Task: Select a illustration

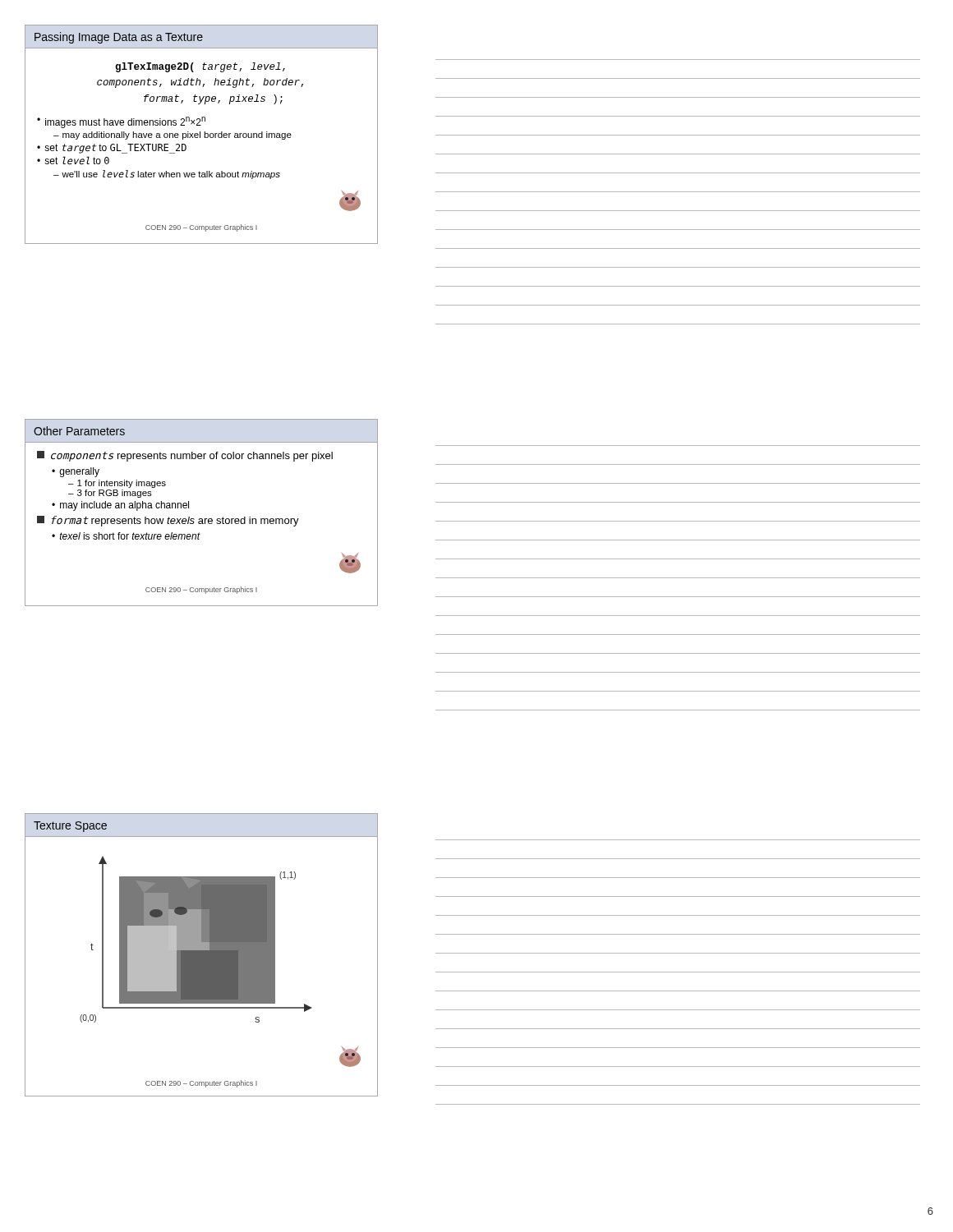Action: pos(201,941)
